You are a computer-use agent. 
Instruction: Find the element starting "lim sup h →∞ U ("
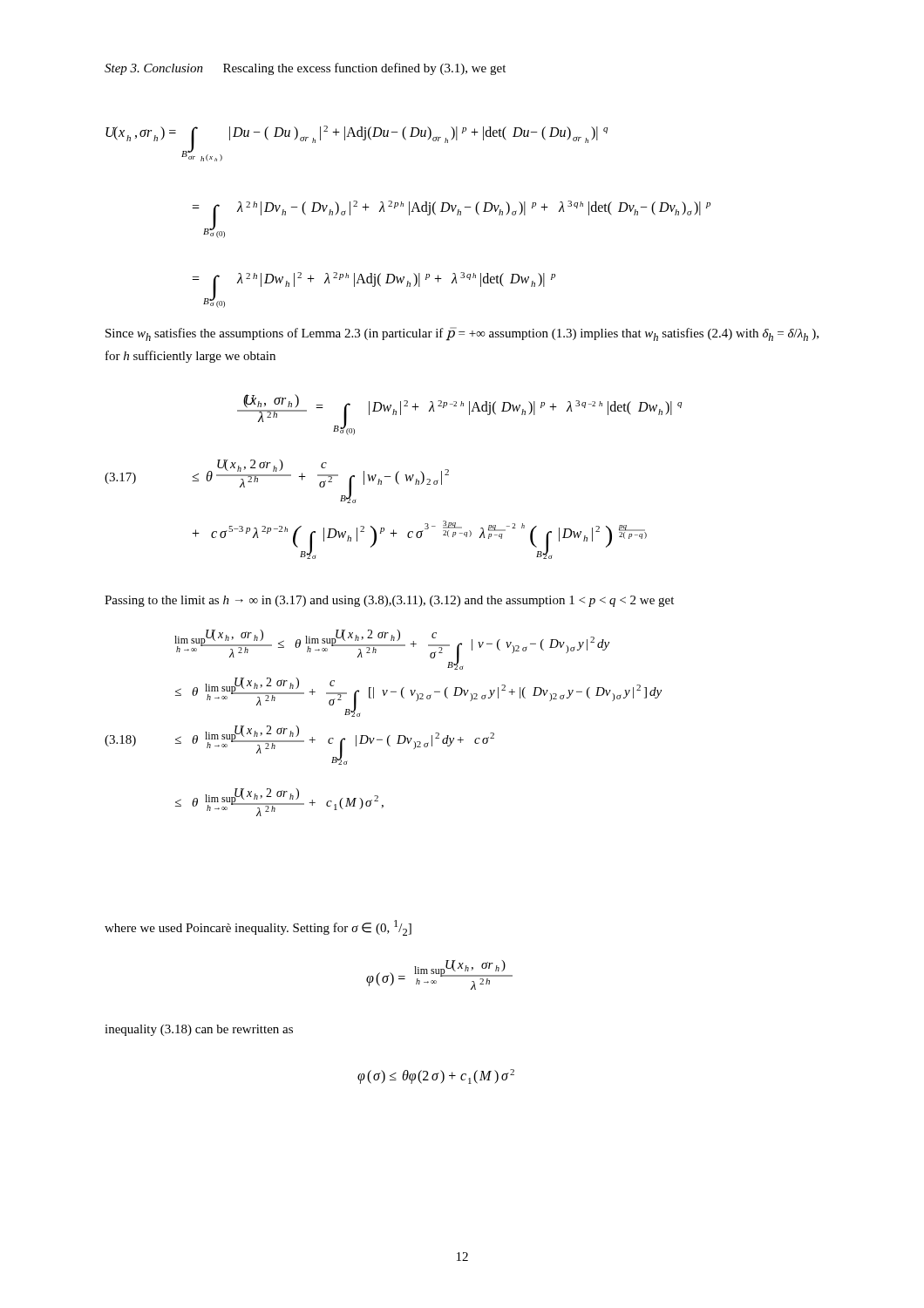click(462, 763)
